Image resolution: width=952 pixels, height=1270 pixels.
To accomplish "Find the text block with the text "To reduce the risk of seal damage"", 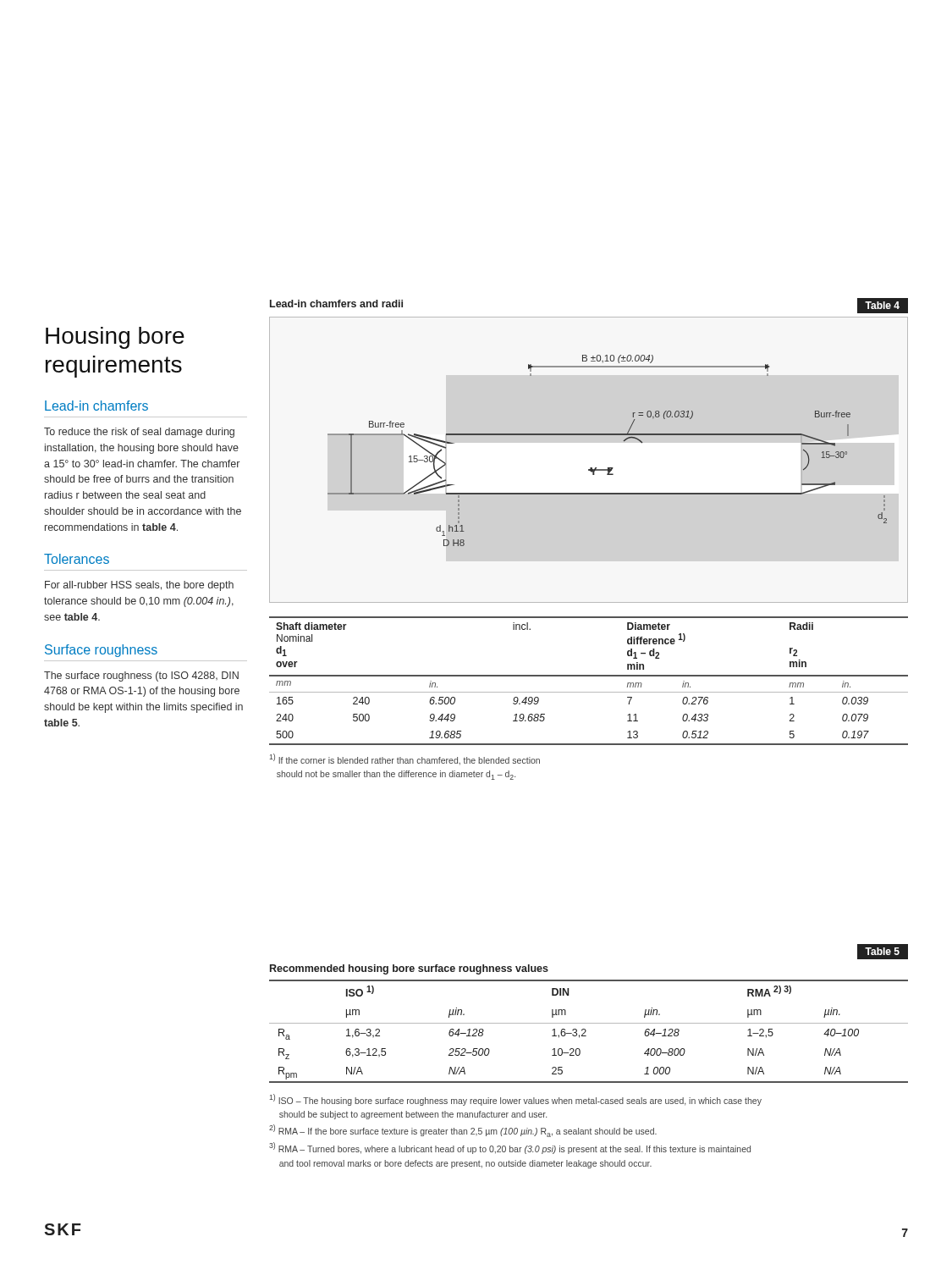I will pos(146,480).
